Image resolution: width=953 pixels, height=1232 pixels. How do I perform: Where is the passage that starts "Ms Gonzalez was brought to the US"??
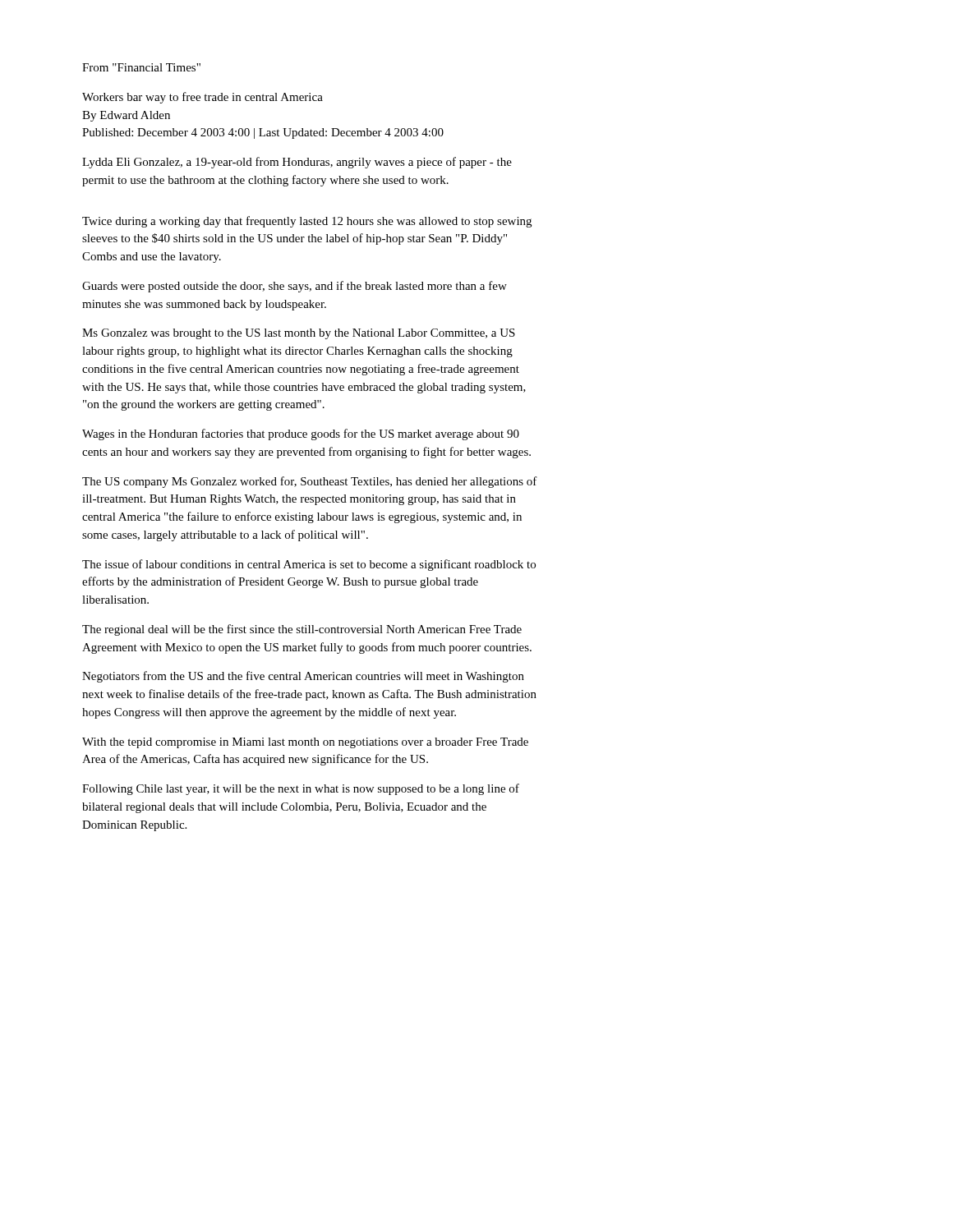pyautogui.click(x=304, y=369)
